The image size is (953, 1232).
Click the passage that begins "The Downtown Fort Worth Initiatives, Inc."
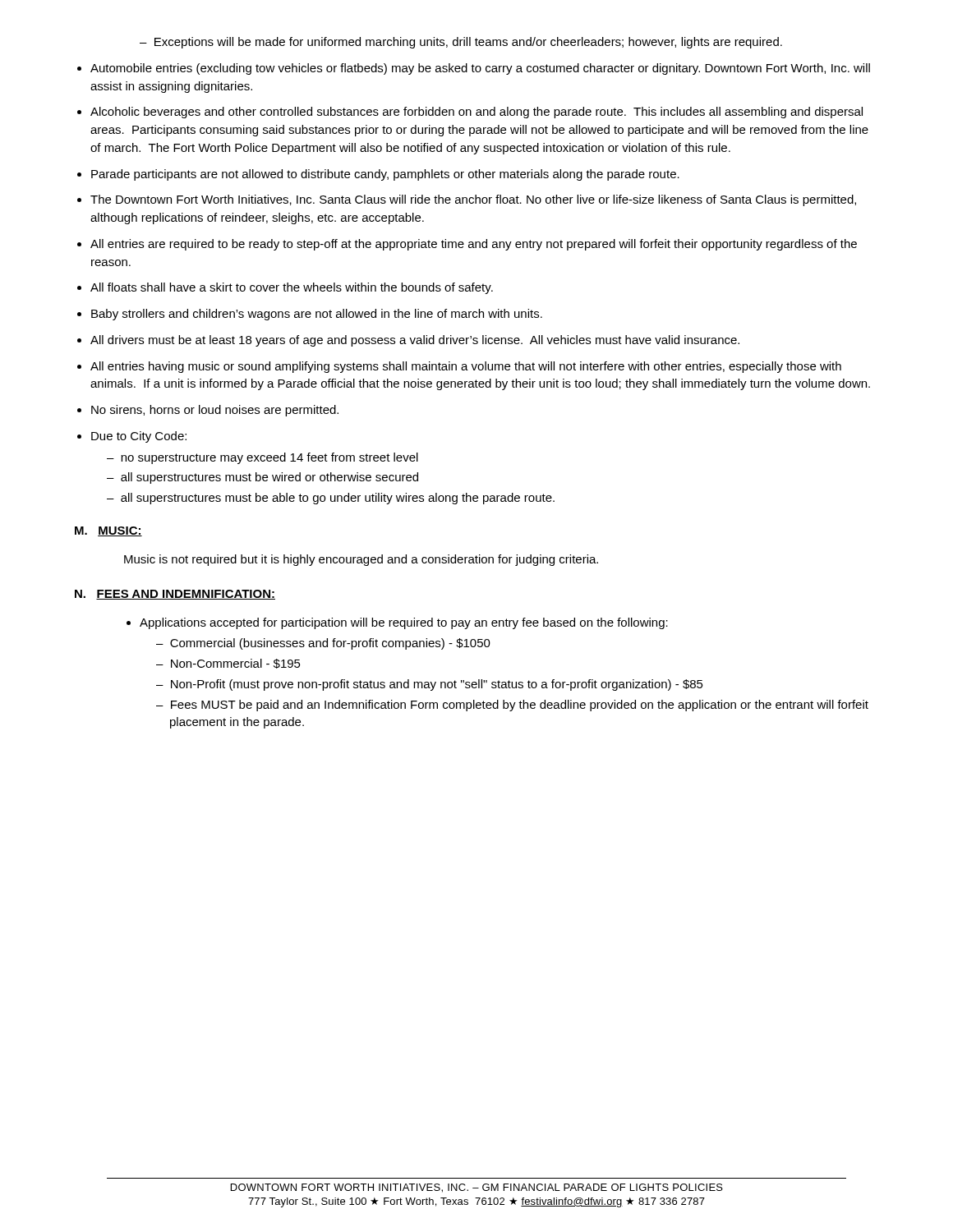pos(474,208)
